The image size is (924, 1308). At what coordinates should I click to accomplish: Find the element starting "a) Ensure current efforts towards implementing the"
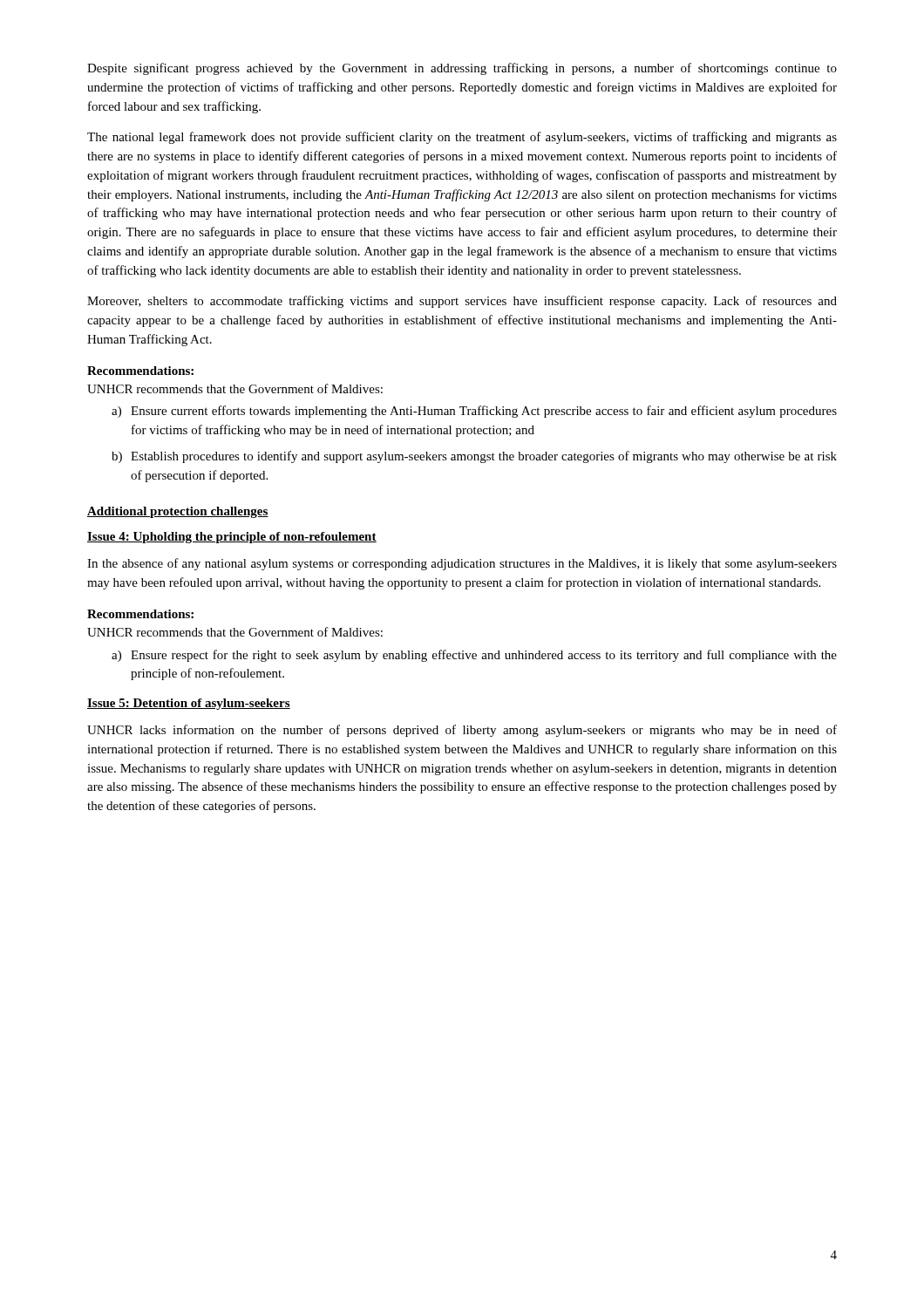coord(474,421)
